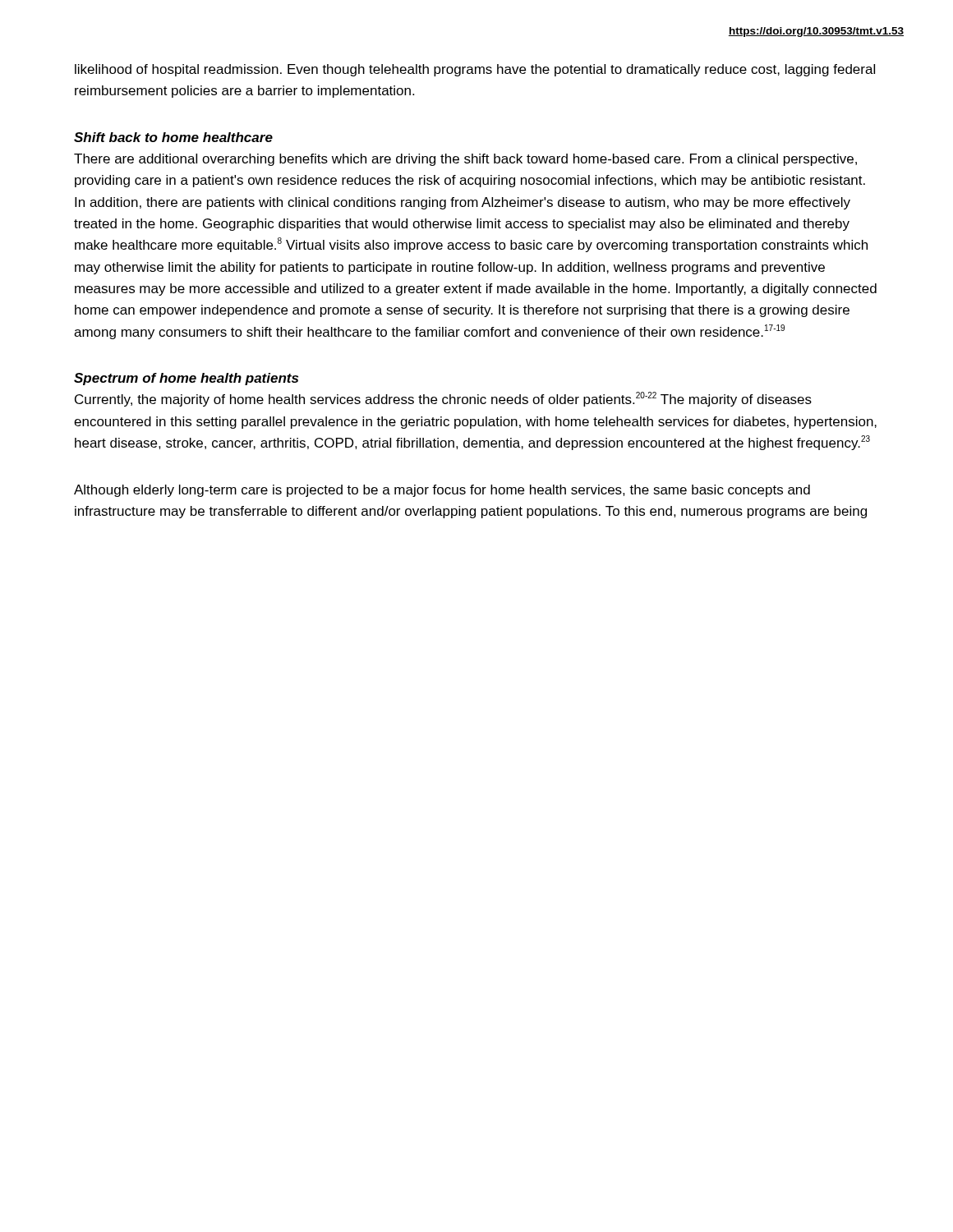The image size is (953, 1232).
Task: Navigate to the region starting "There are additional overarching benefits"
Action: (476, 246)
